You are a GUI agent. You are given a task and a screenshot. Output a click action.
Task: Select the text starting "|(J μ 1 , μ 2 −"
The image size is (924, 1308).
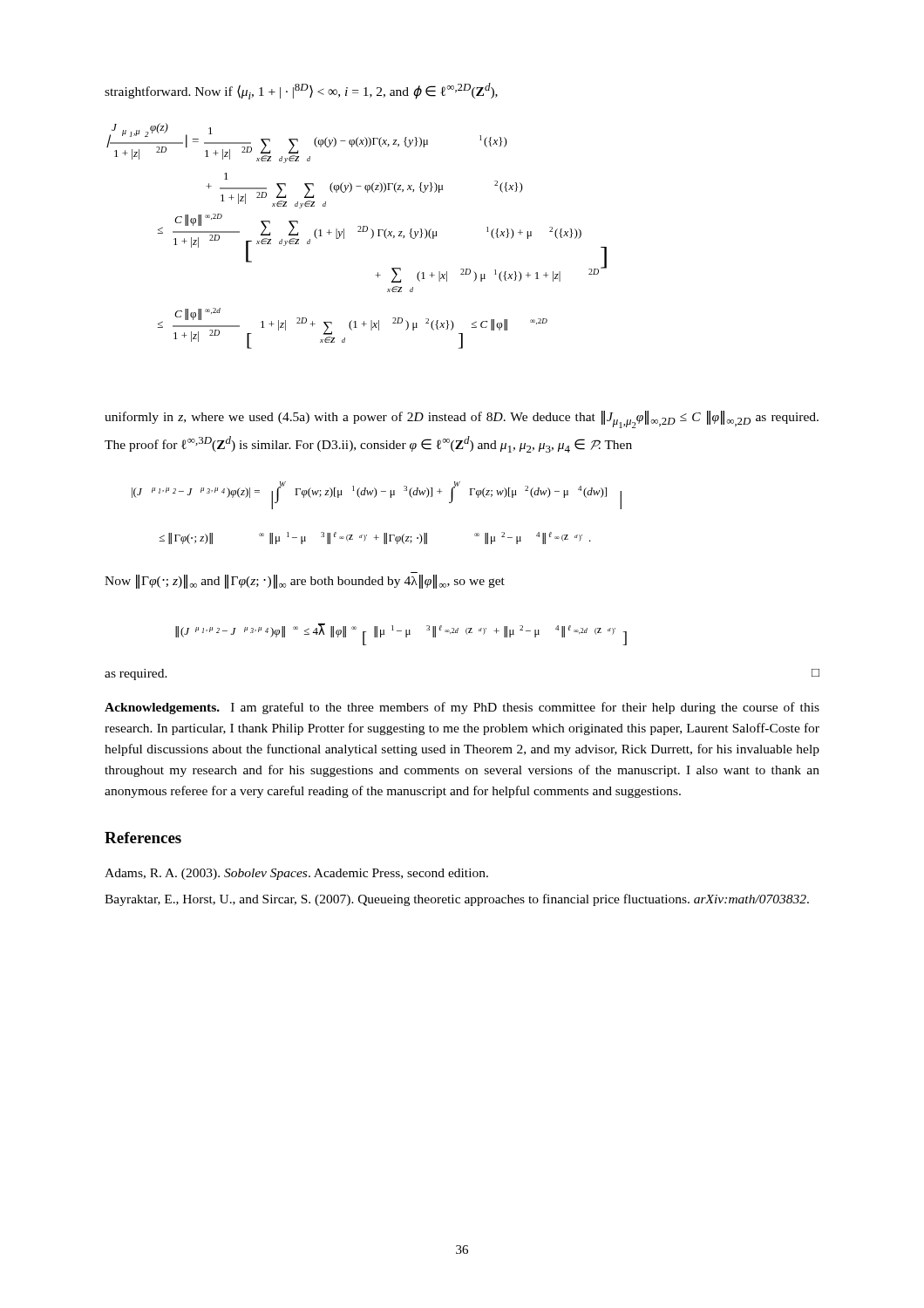click(x=377, y=495)
